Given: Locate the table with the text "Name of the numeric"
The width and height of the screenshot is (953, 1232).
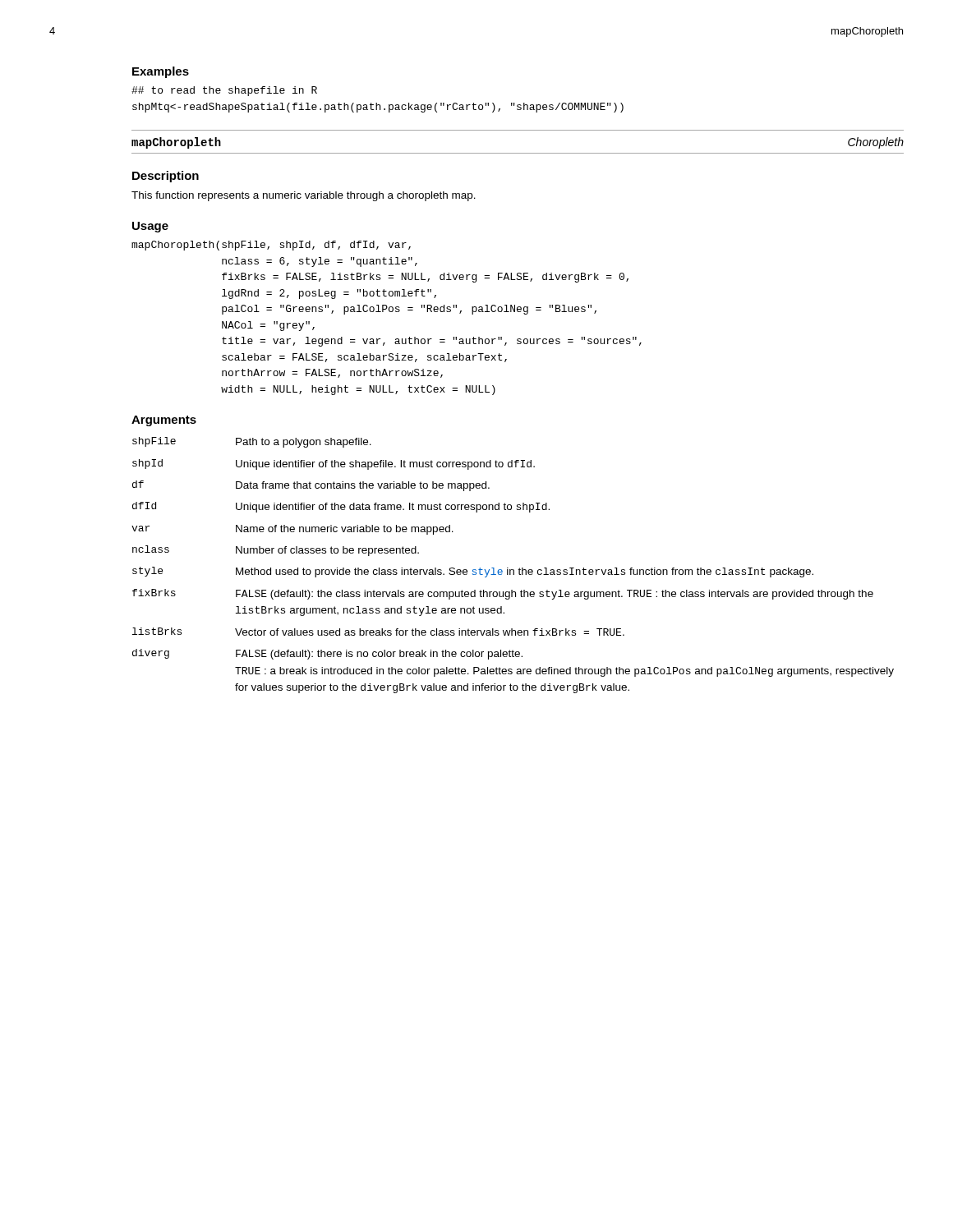Looking at the screenshot, I should [518, 565].
